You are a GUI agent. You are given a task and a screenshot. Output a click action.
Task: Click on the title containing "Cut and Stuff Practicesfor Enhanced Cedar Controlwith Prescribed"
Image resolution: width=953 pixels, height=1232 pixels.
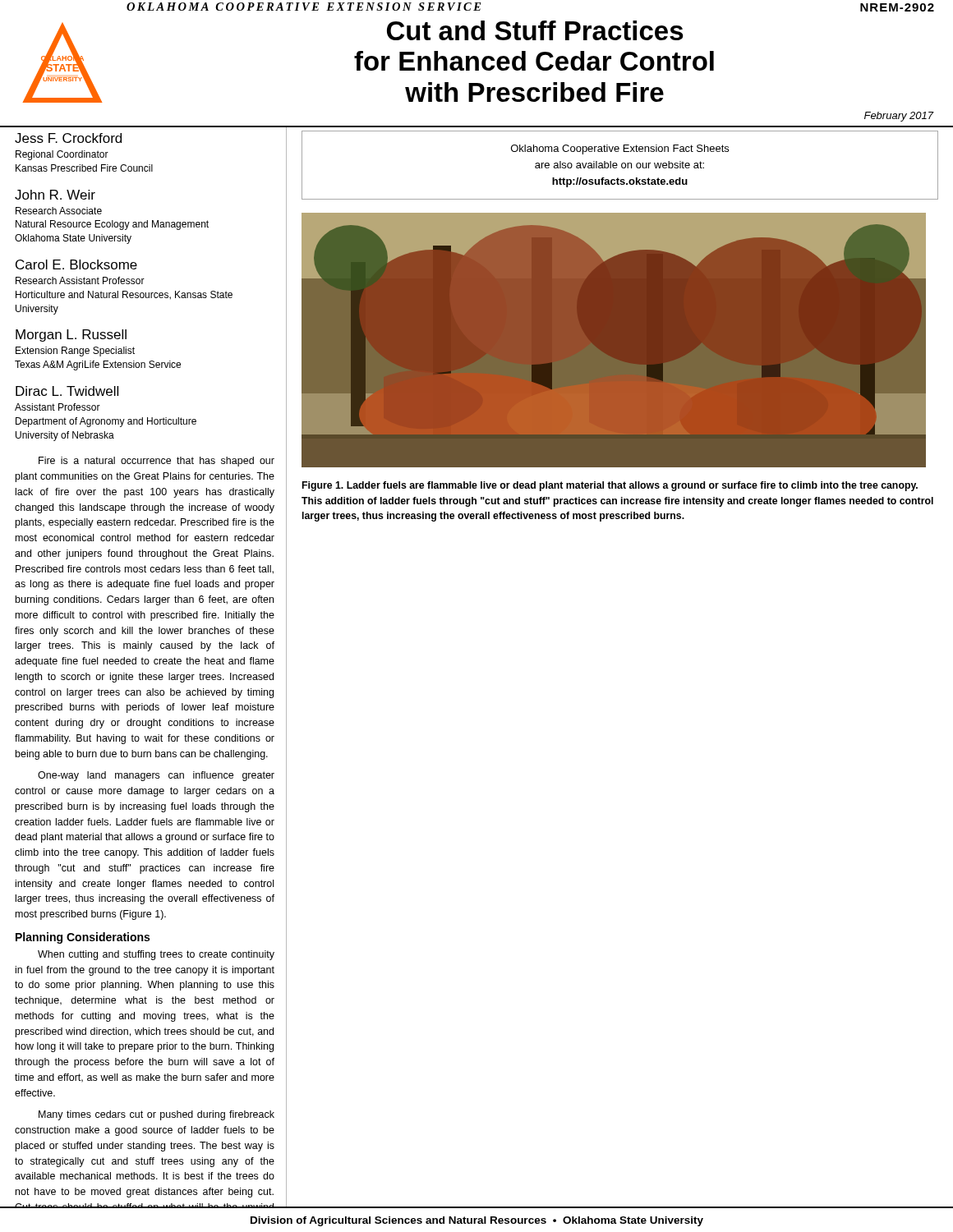(x=535, y=61)
